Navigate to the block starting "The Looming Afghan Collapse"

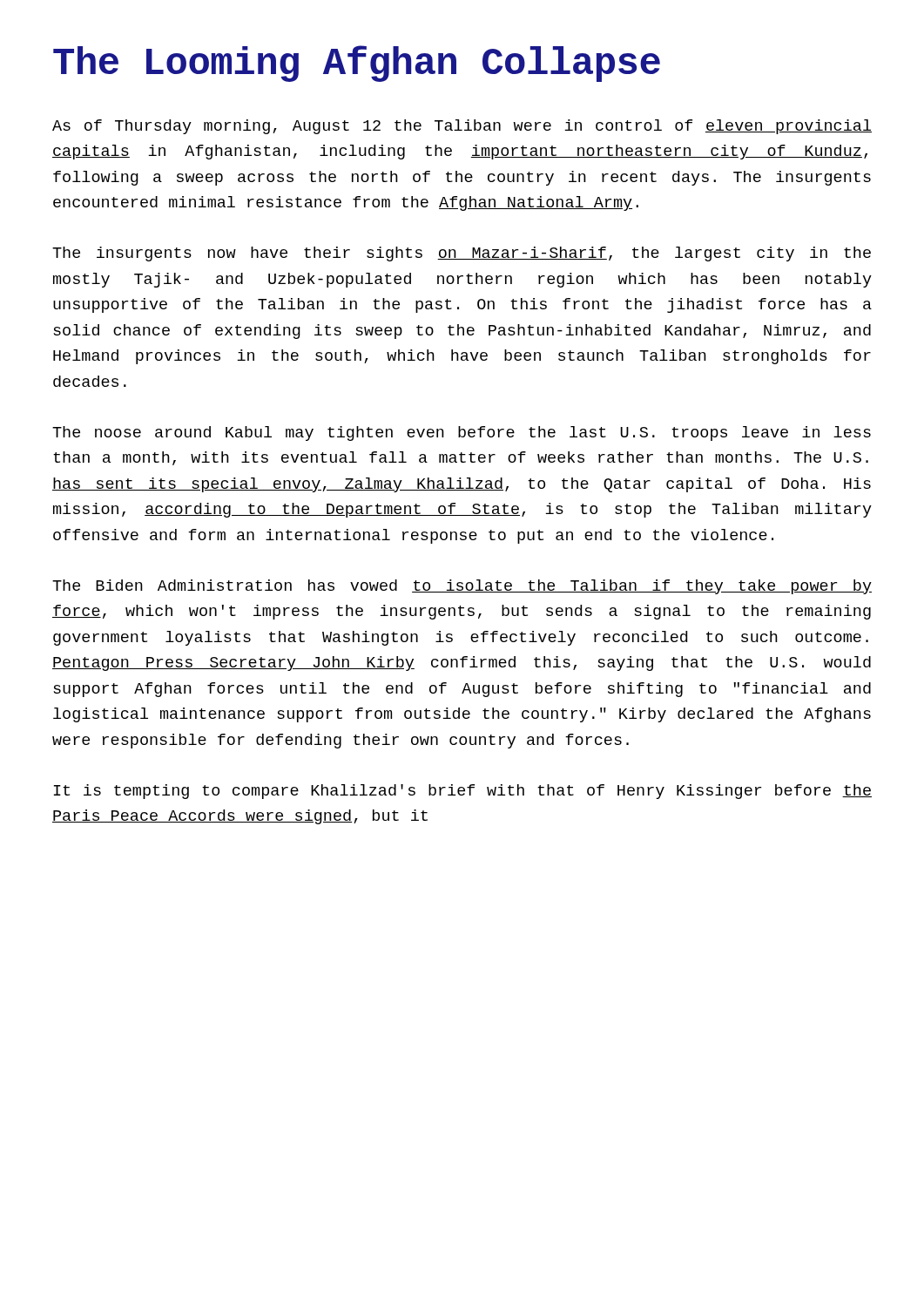pyautogui.click(x=462, y=64)
